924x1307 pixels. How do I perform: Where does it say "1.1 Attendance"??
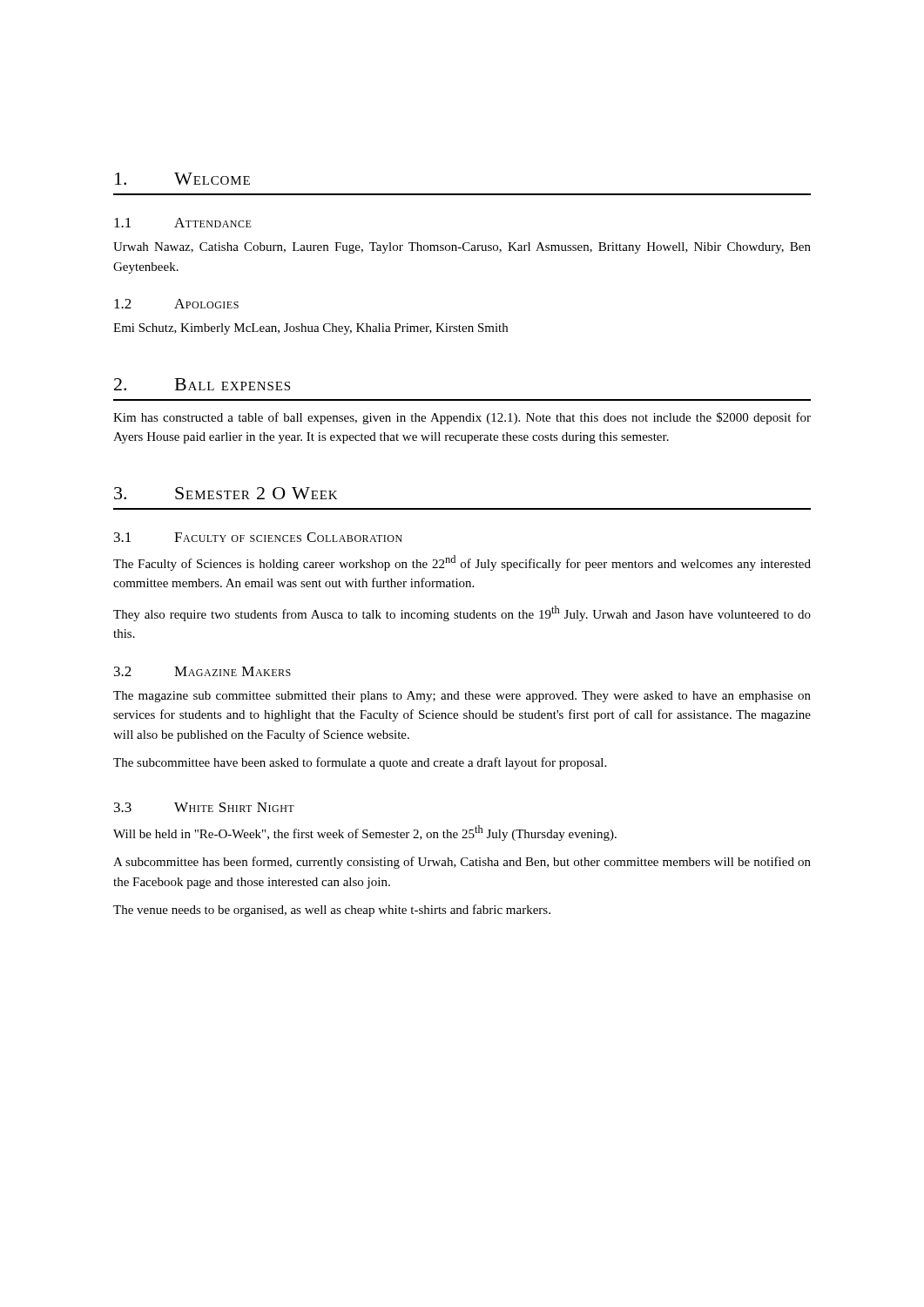[183, 223]
